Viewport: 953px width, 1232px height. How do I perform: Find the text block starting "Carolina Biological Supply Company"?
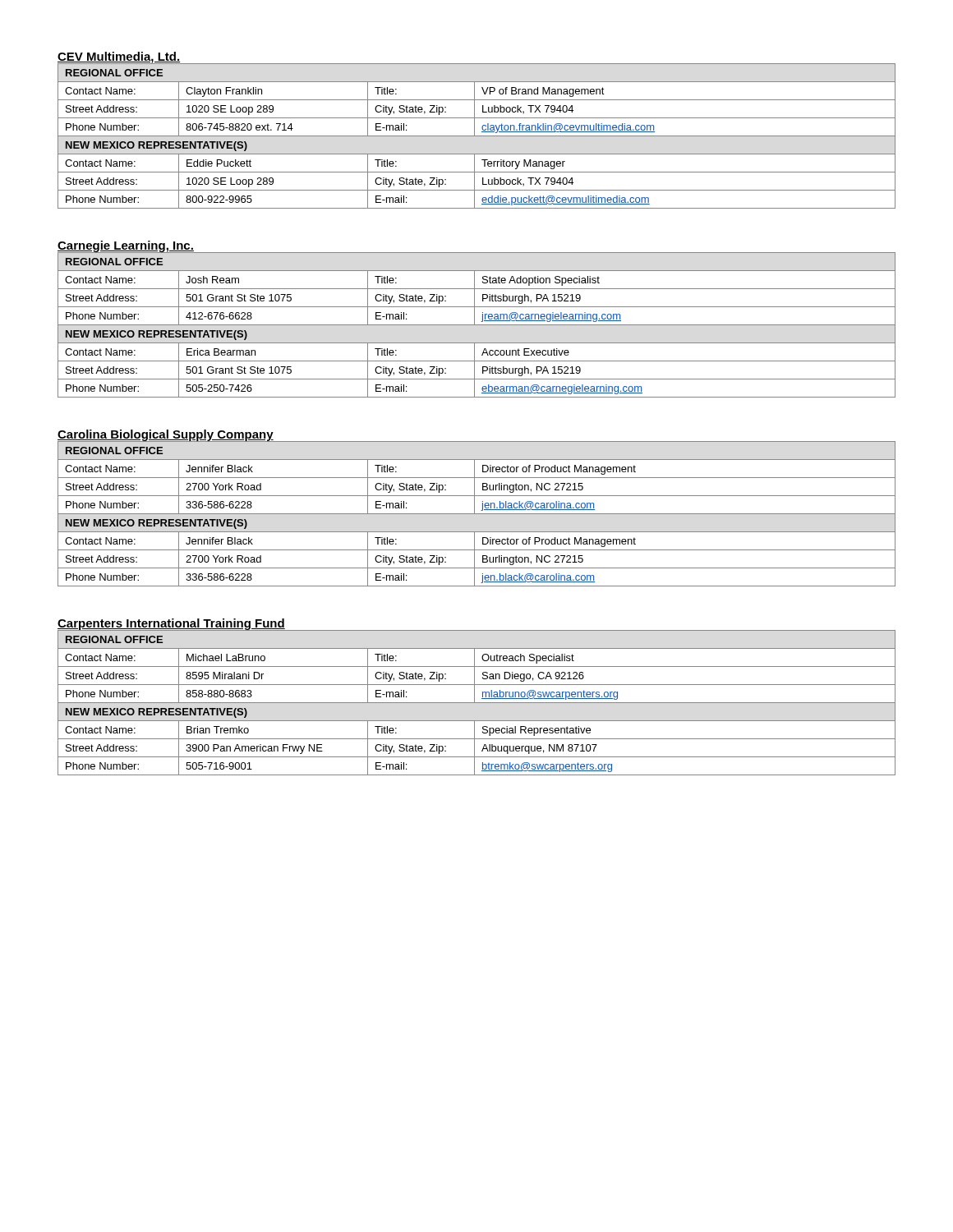click(165, 434)
